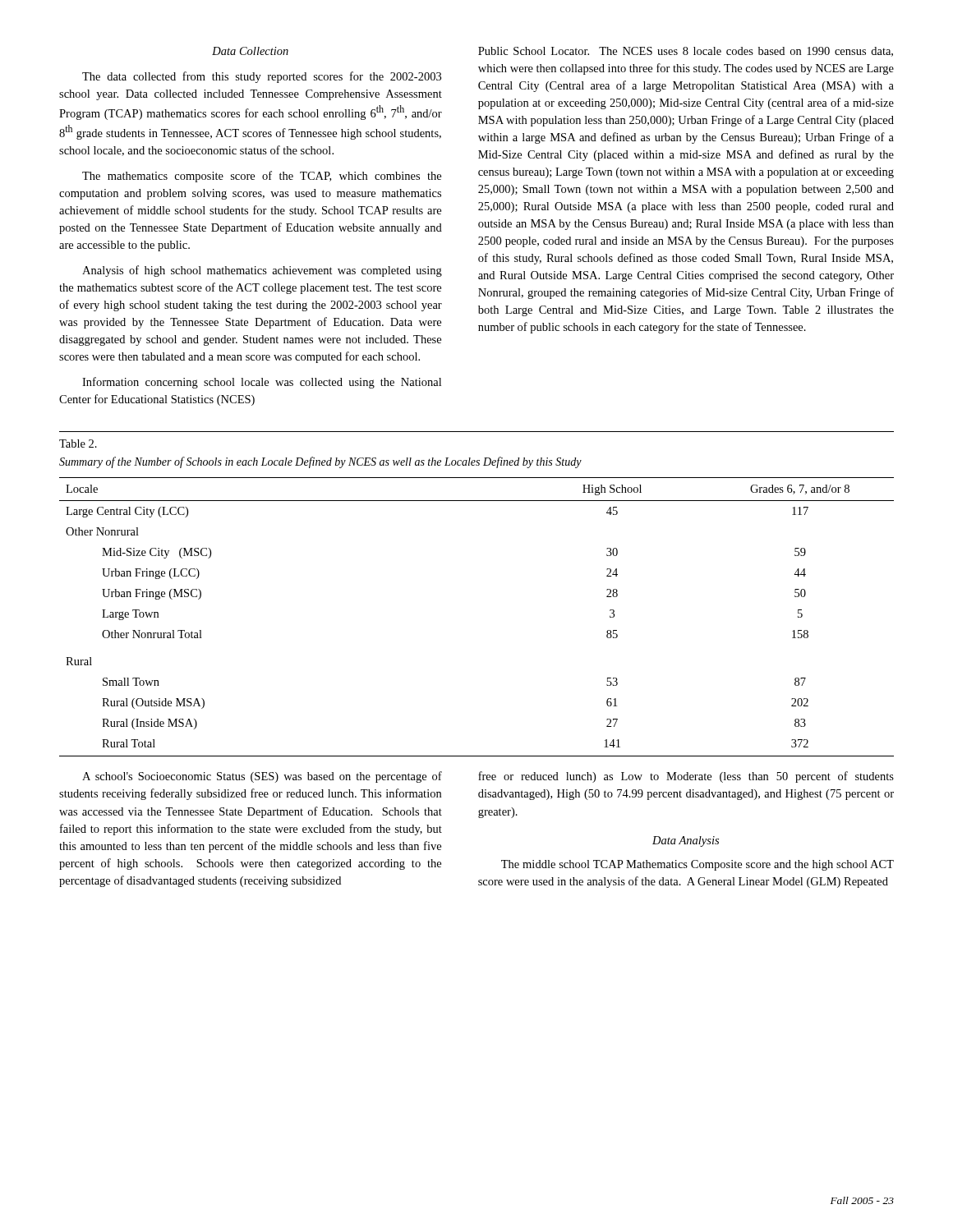Point to the block beginning "Public School Locator. The NCES"
The width and height of the screenshot is (953, 1232).
pos(686,189)
